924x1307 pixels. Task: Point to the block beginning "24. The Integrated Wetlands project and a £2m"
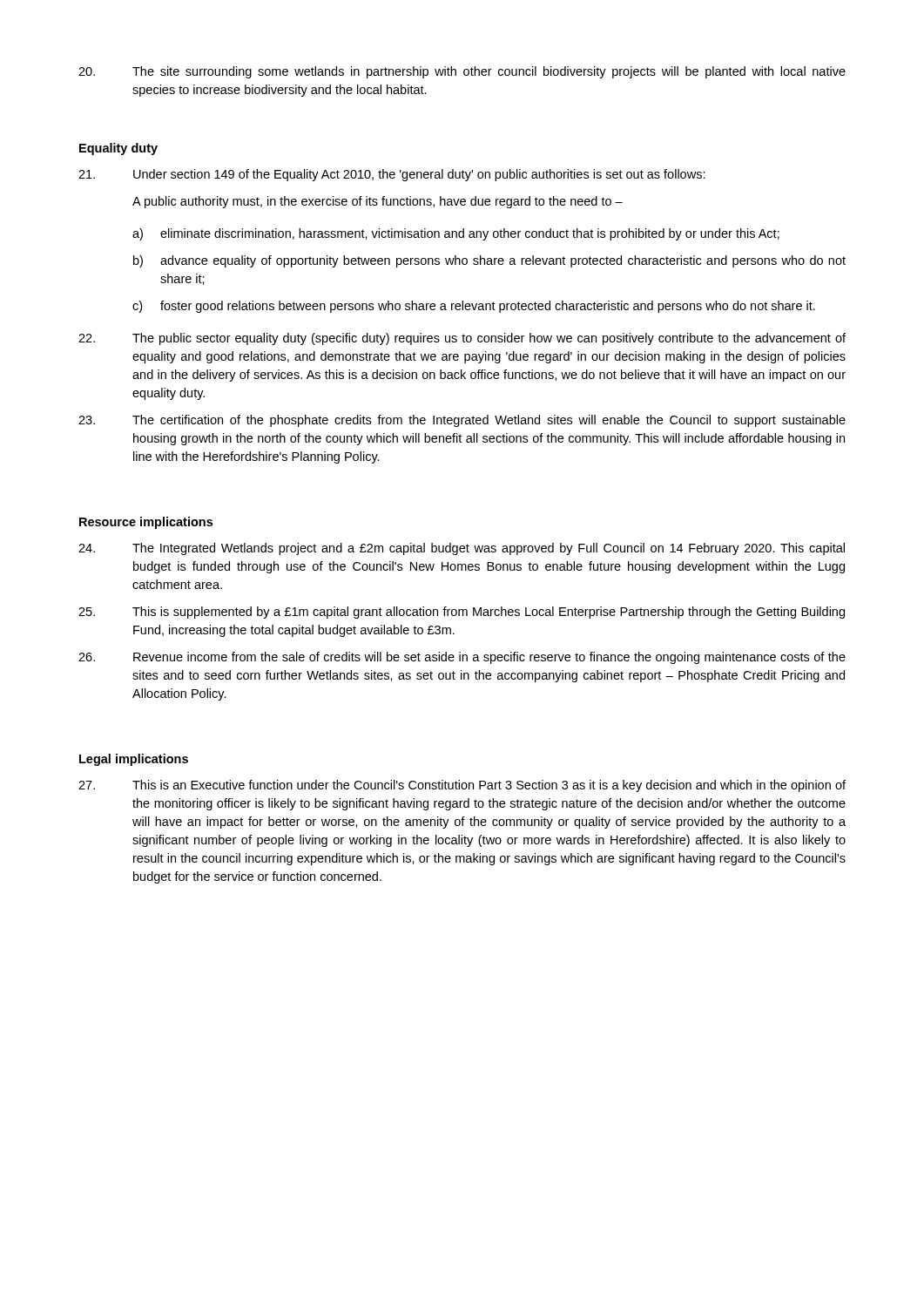pyautogui.click(x=462, y=567)
